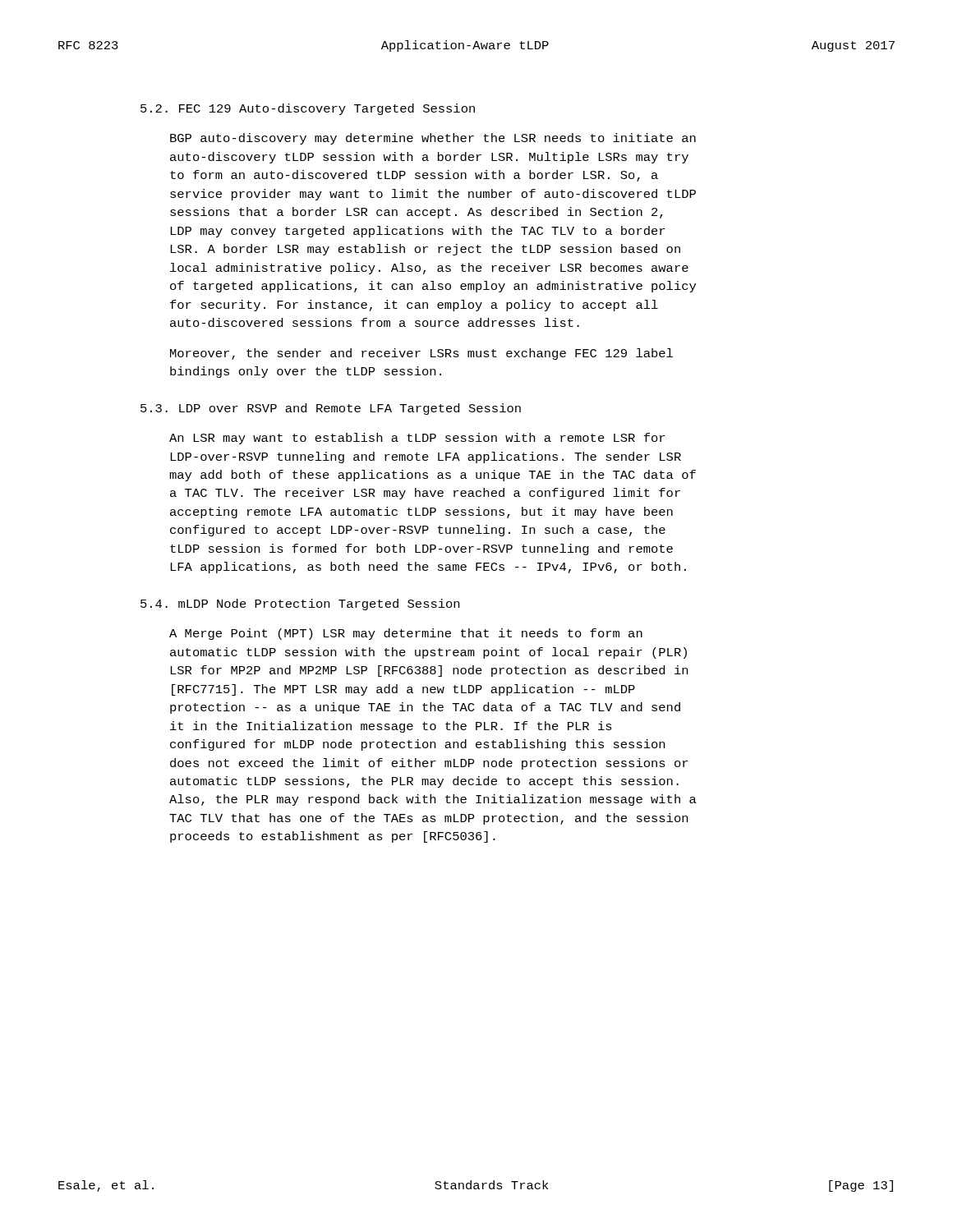Find the element starting "Moreover, the sender and receiver LSRs must"

coord(421,363)
